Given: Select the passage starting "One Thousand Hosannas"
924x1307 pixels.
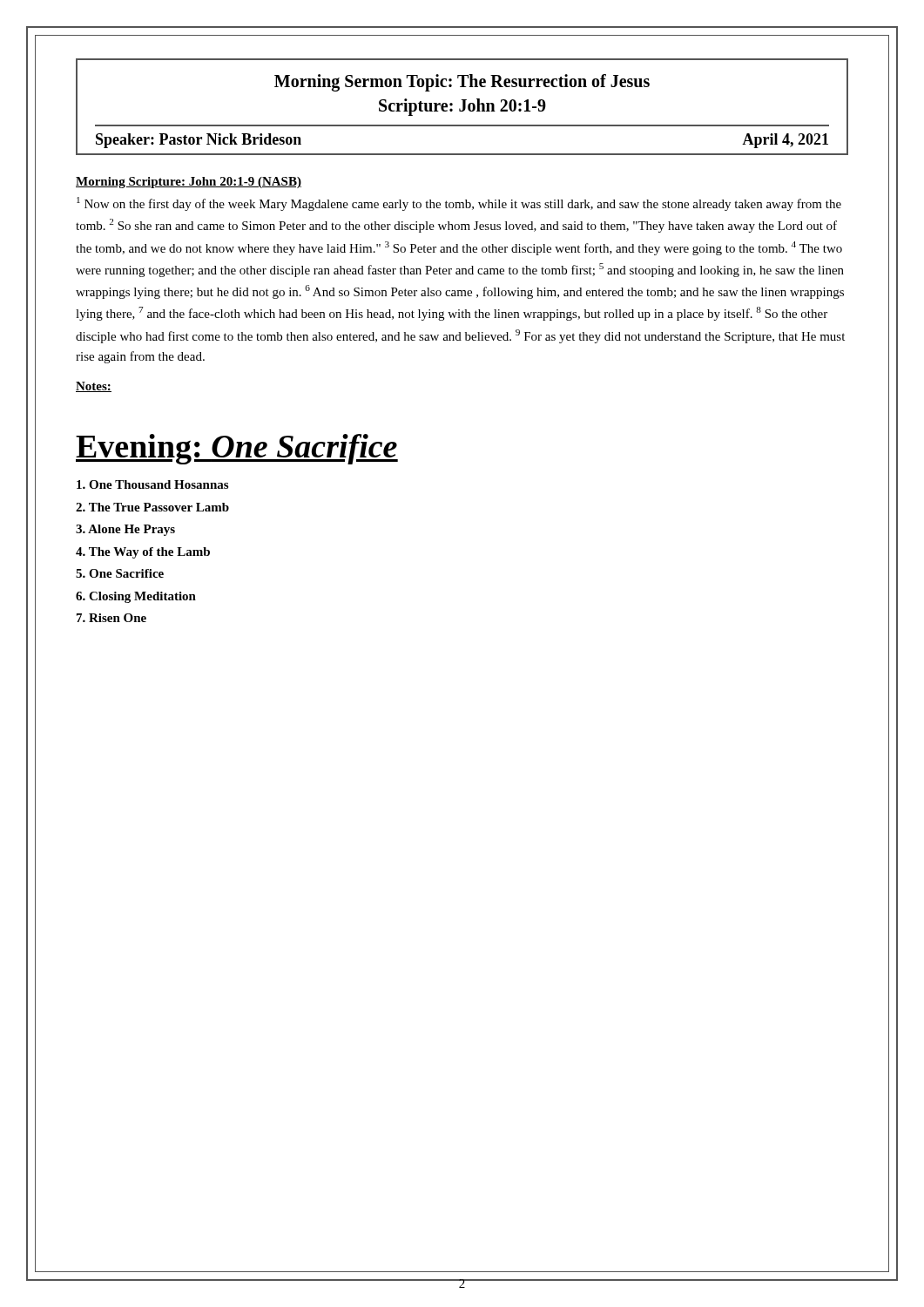Looking at the screenshot, I should [152, 484].
